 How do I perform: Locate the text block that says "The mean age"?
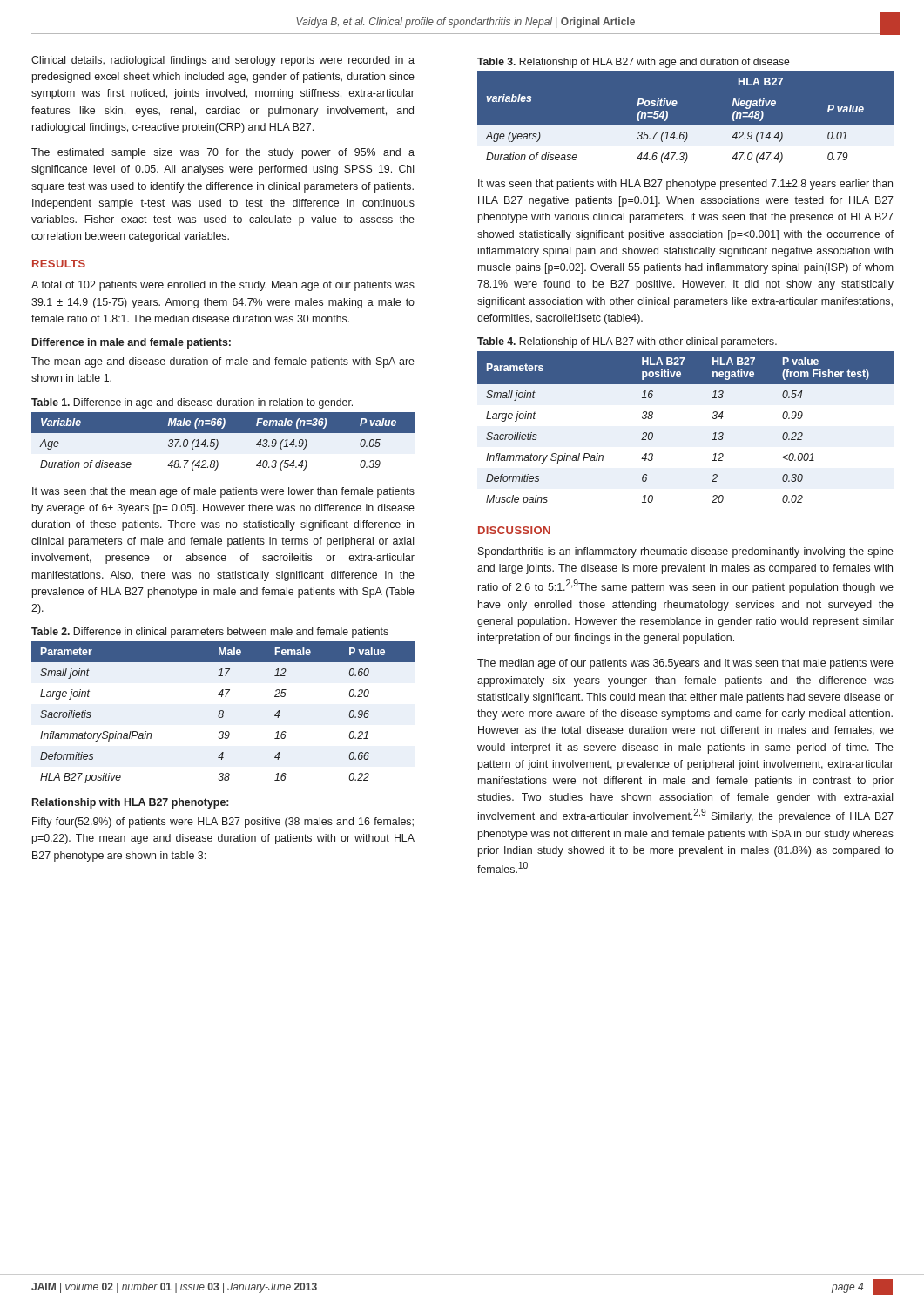point(223,371)
